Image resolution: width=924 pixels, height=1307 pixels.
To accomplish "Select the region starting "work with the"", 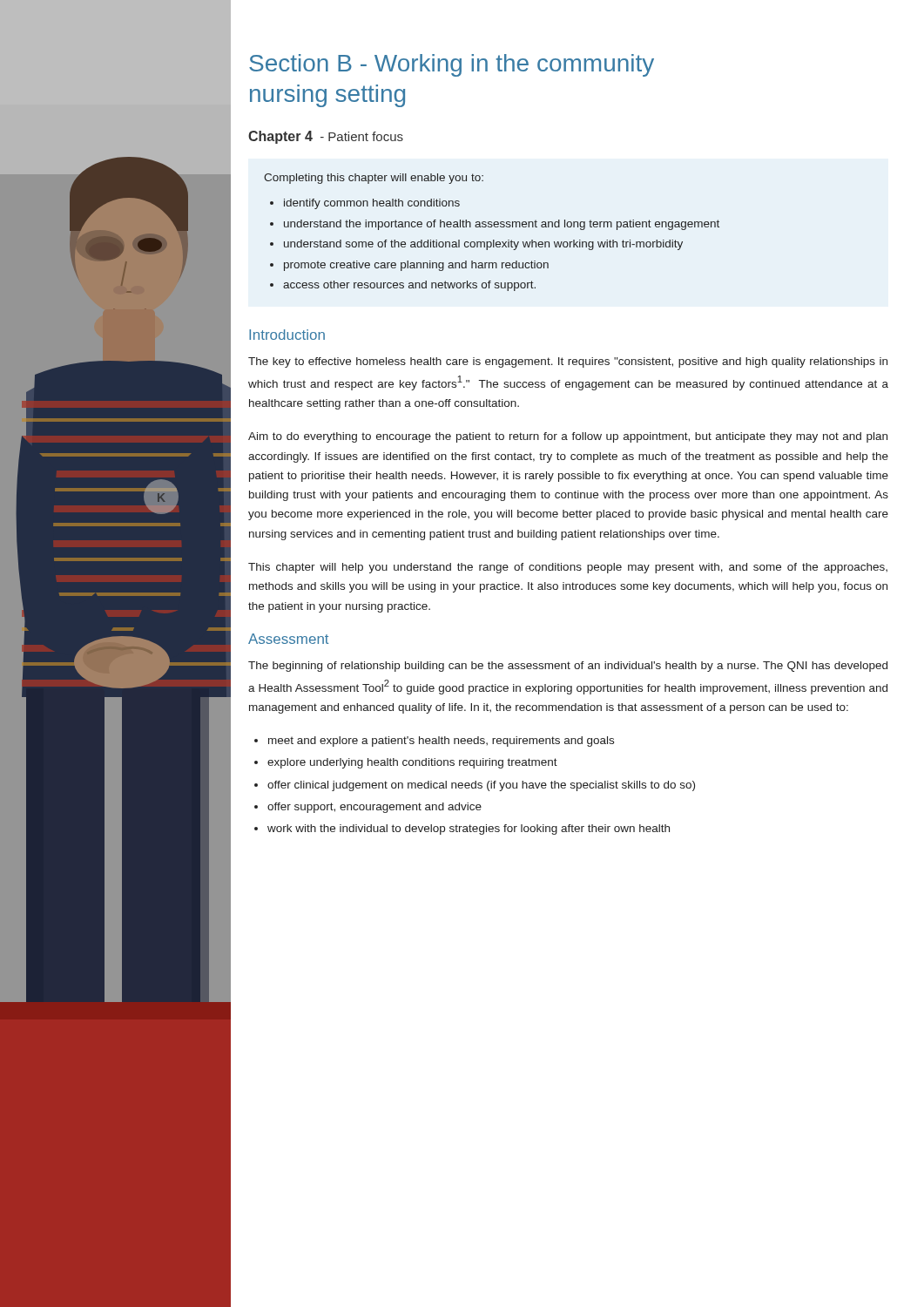I will click(x=469, y=828).
